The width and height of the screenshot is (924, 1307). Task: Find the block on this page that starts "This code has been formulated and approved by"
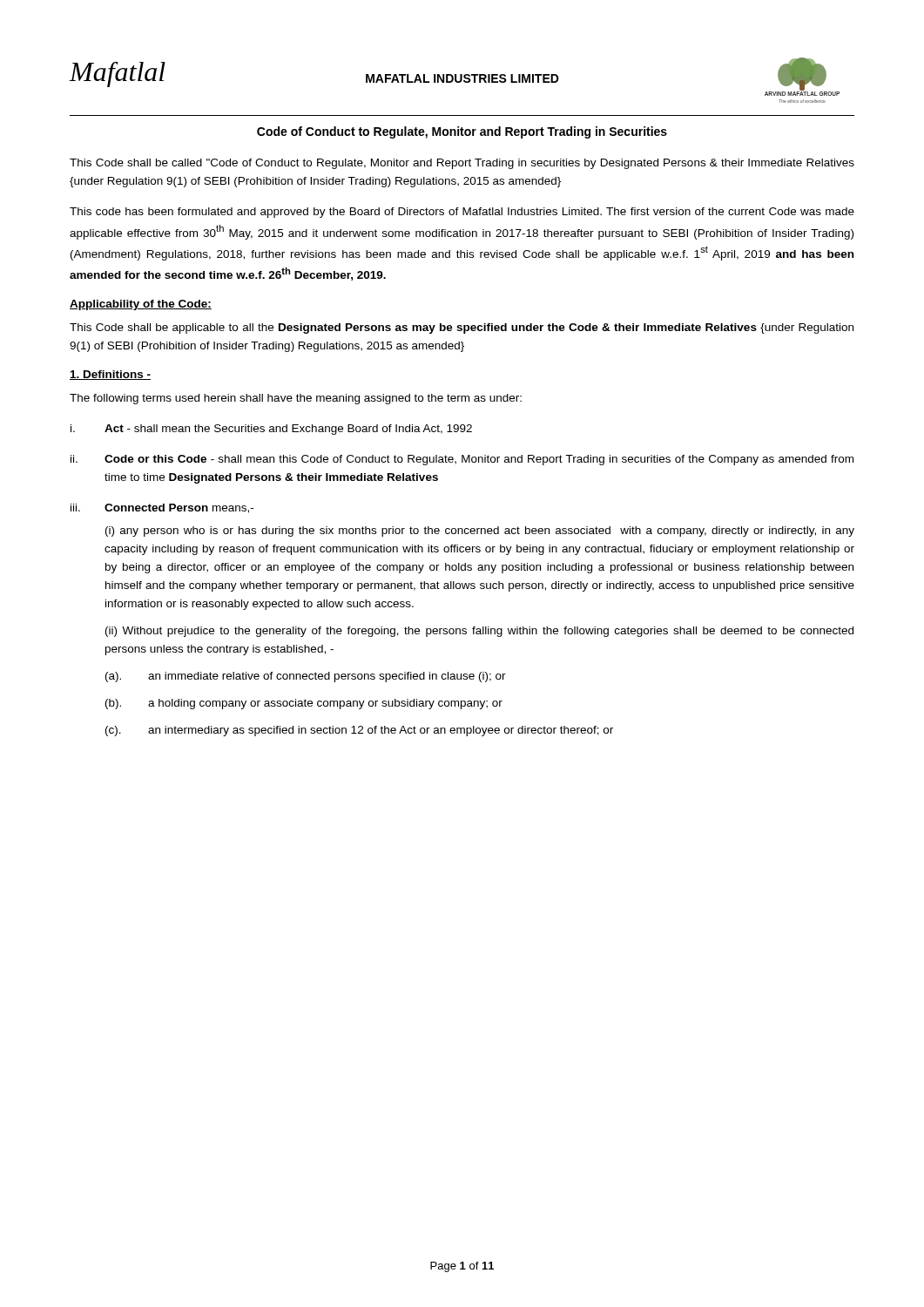462,243
